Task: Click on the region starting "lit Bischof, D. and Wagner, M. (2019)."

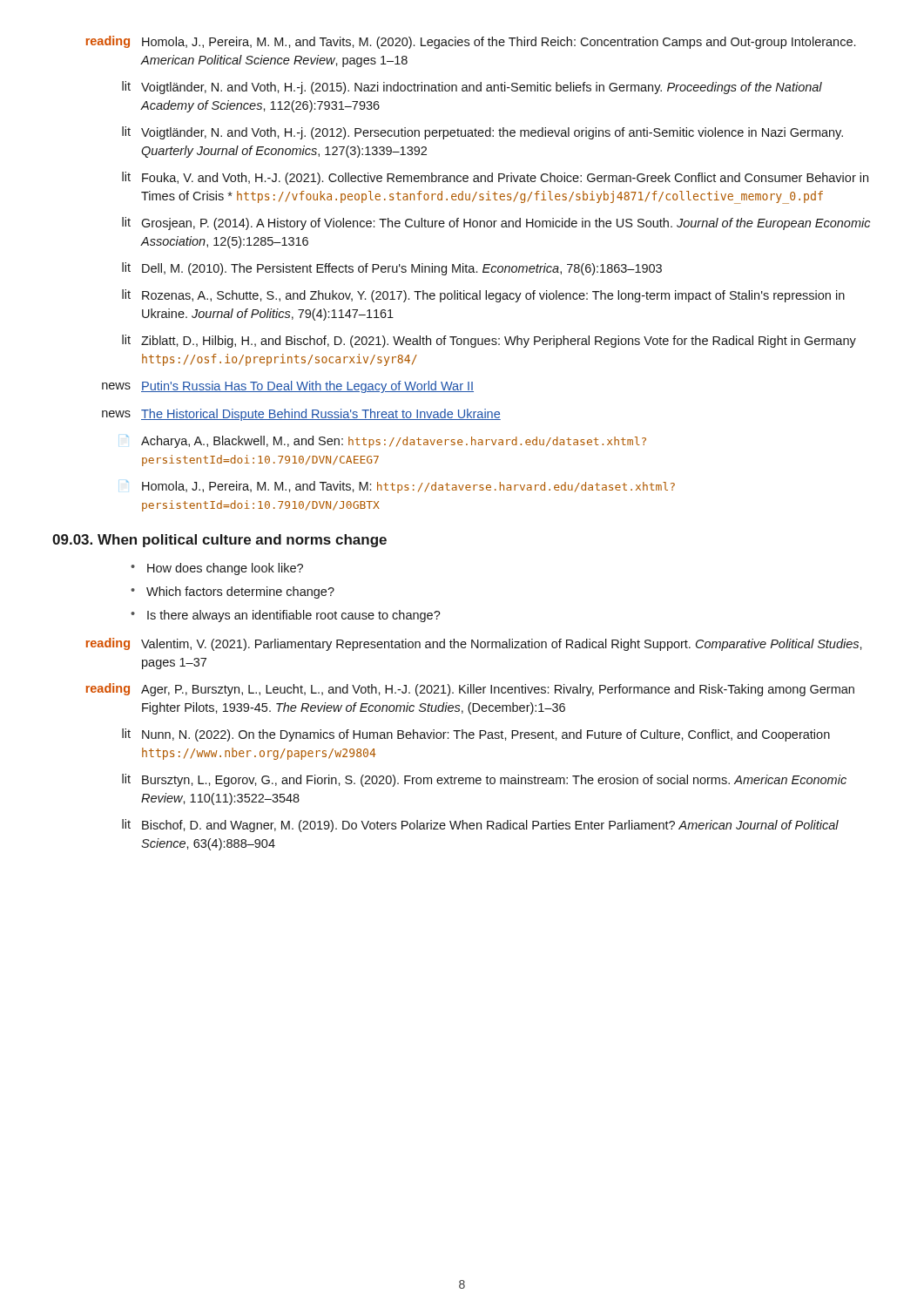Action: click(464, 835)
